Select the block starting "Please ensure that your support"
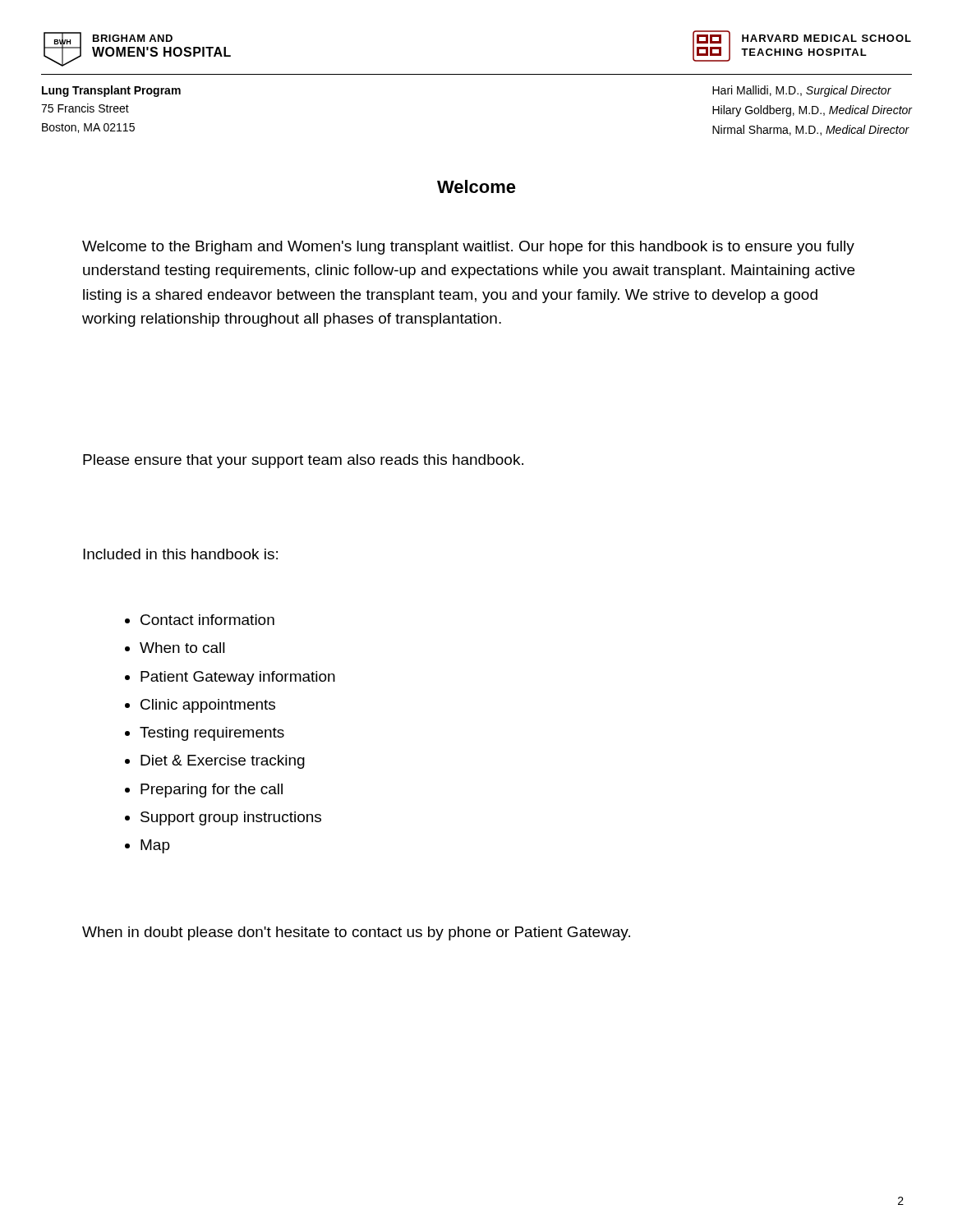The width and height of the screenshot is (953, 1232). (303, 460)
